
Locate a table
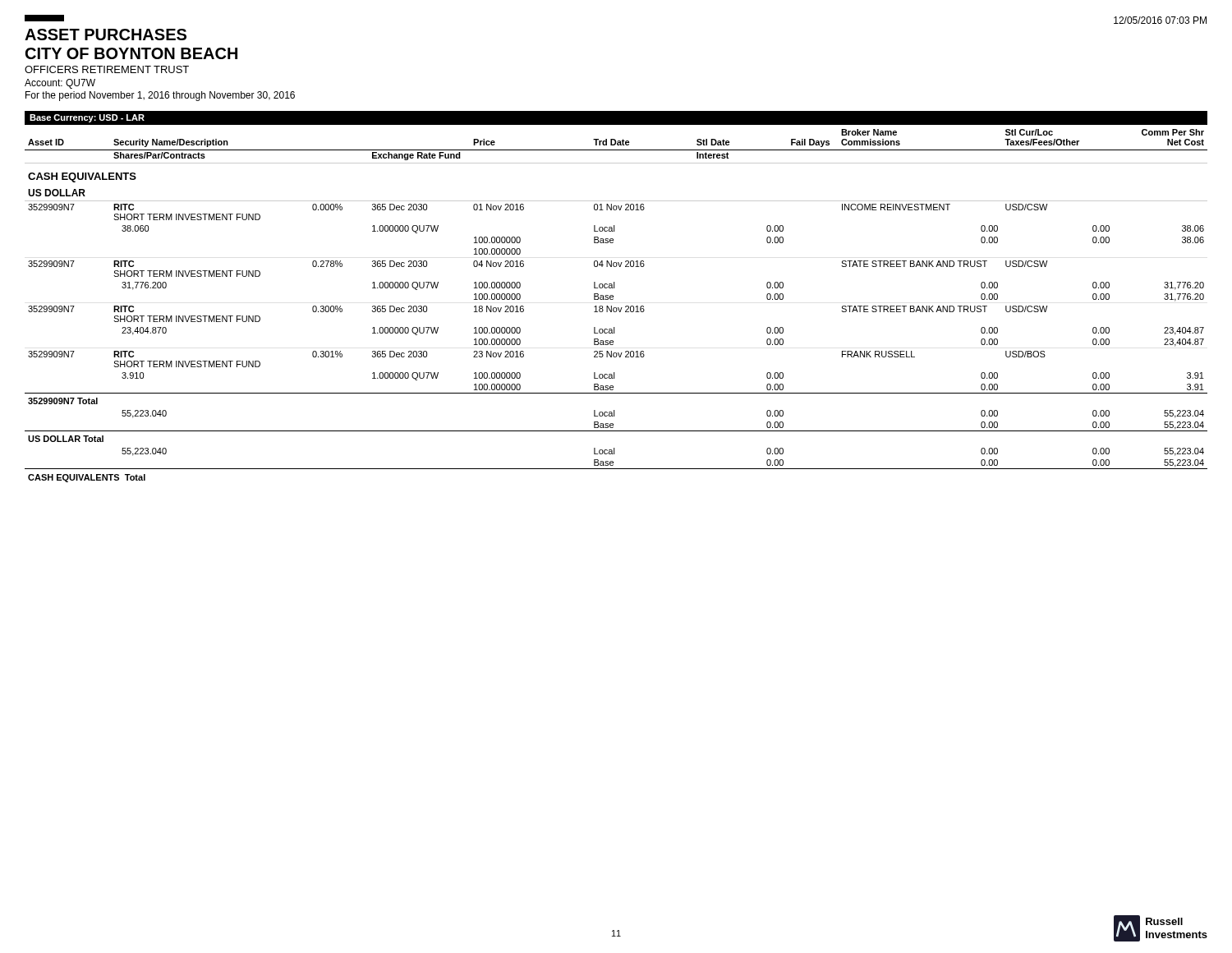(616, 305)
